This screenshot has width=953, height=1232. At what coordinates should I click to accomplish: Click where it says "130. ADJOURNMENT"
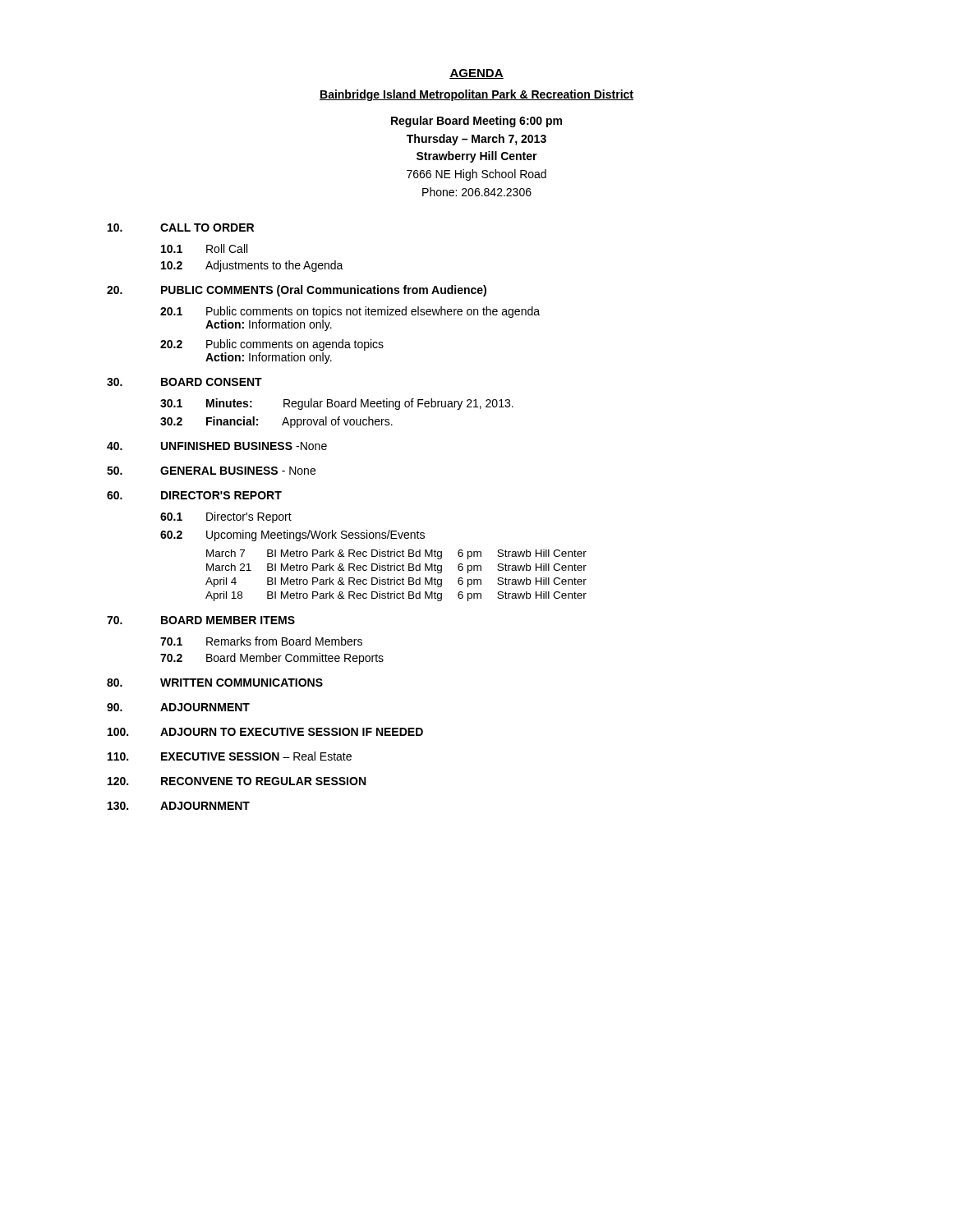point(178,806)
